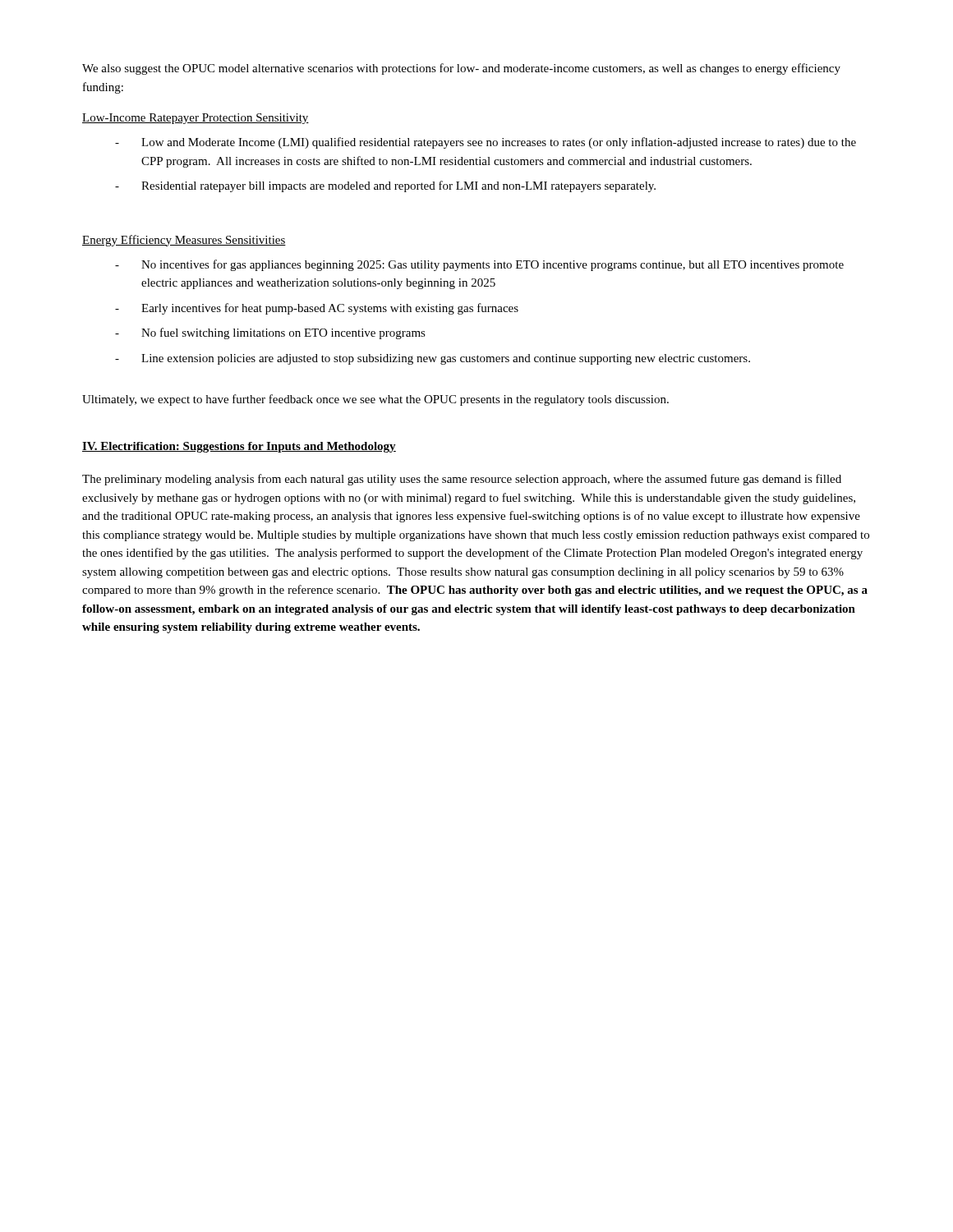
Task: Locate the block of text that opens with "- Residential ratepayer bill impacts are"
Action: 476,186
